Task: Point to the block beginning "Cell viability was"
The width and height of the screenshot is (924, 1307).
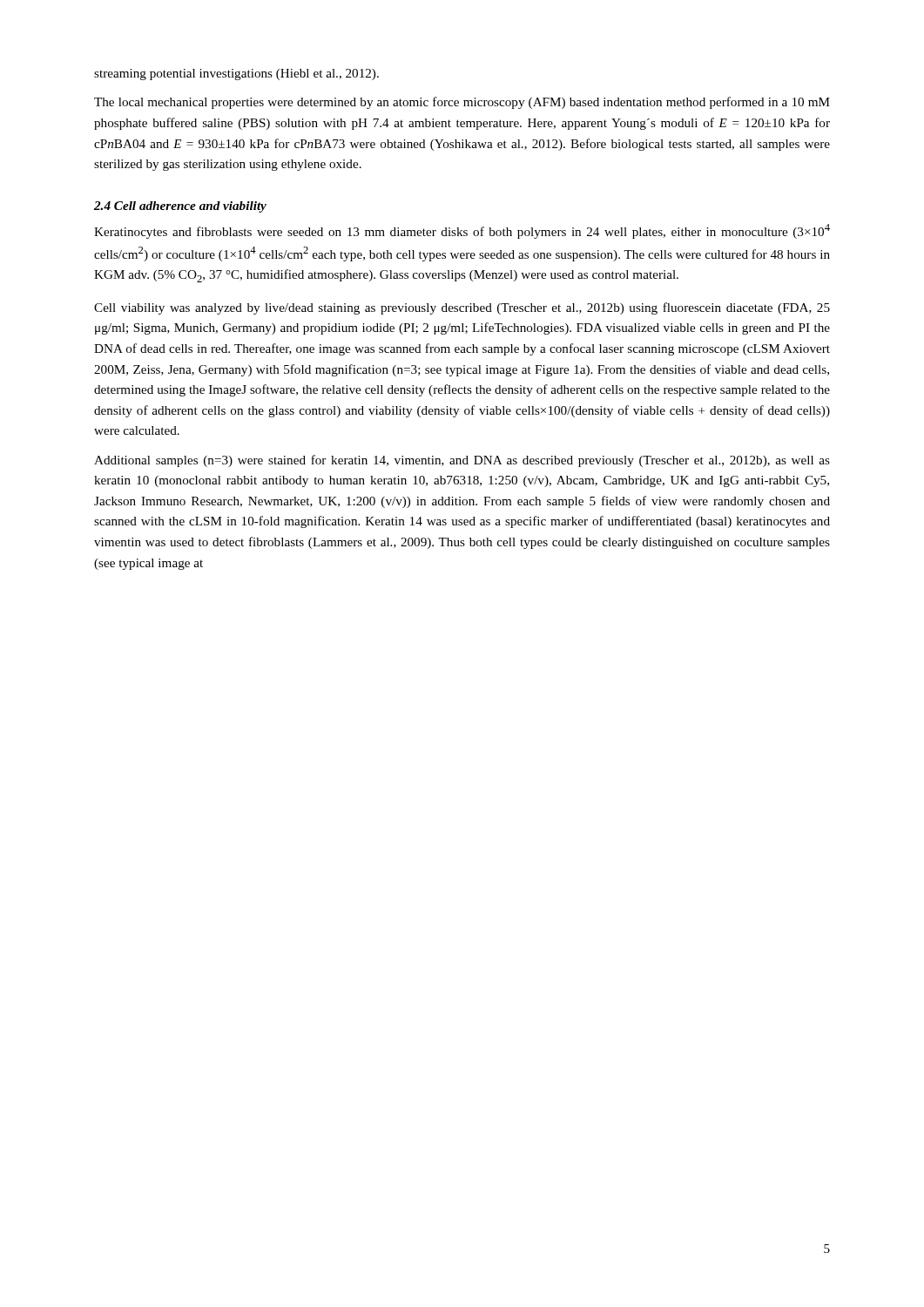Action: coord(462,369)
